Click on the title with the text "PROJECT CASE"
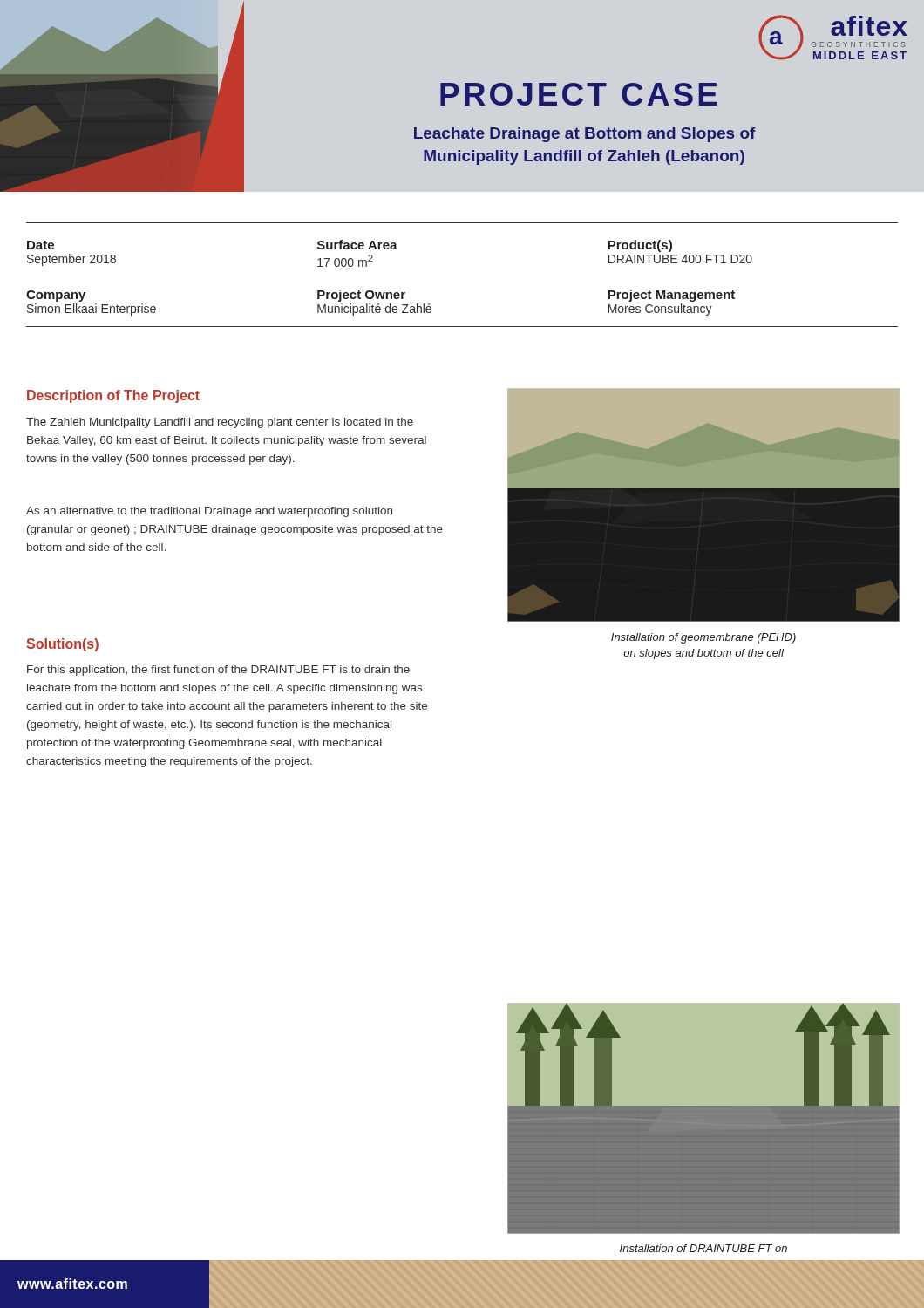Viewport: 924px width, 1308px height. tap(580, 95)
